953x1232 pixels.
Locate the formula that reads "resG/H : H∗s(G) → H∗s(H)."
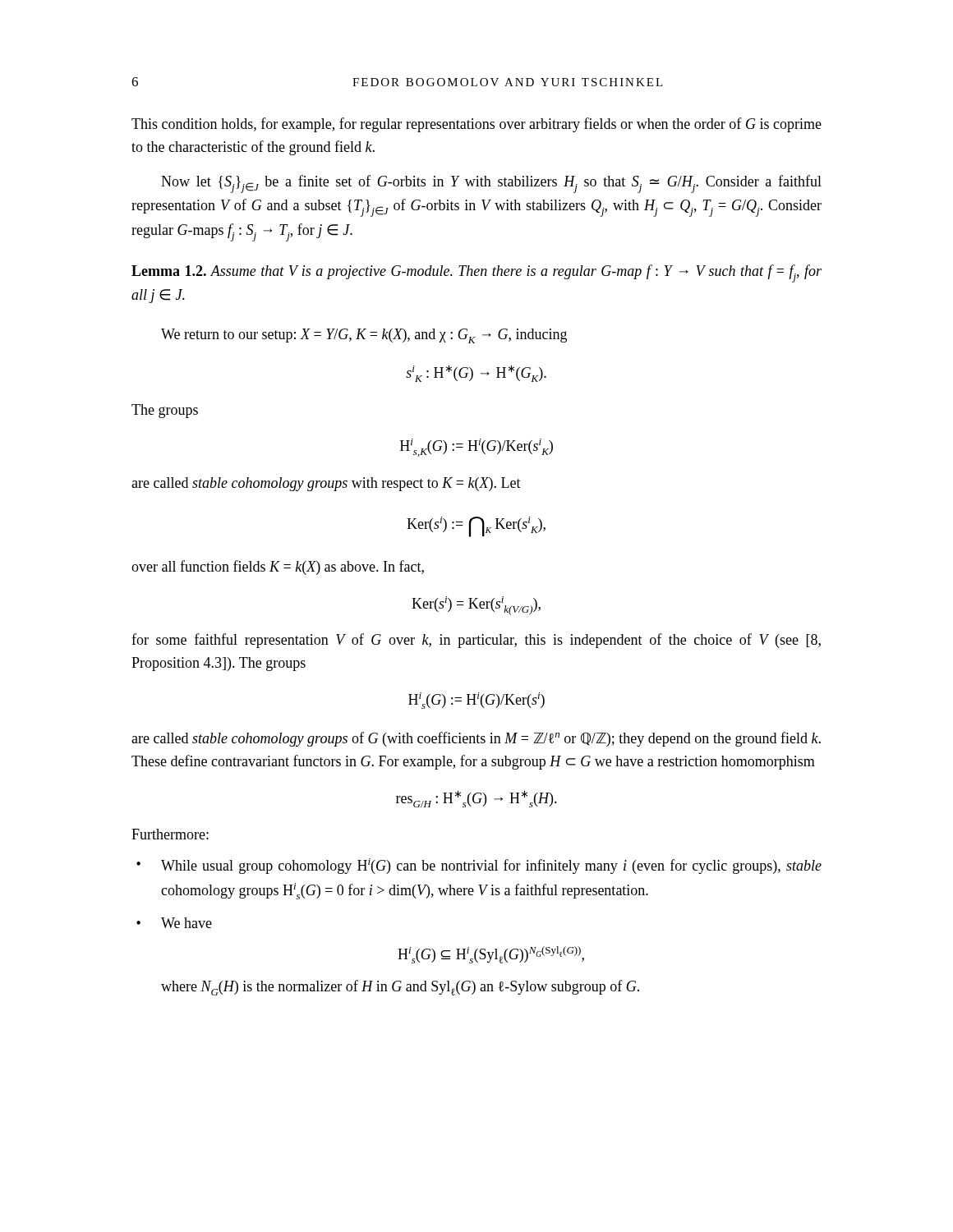click(x=476, y=799)
